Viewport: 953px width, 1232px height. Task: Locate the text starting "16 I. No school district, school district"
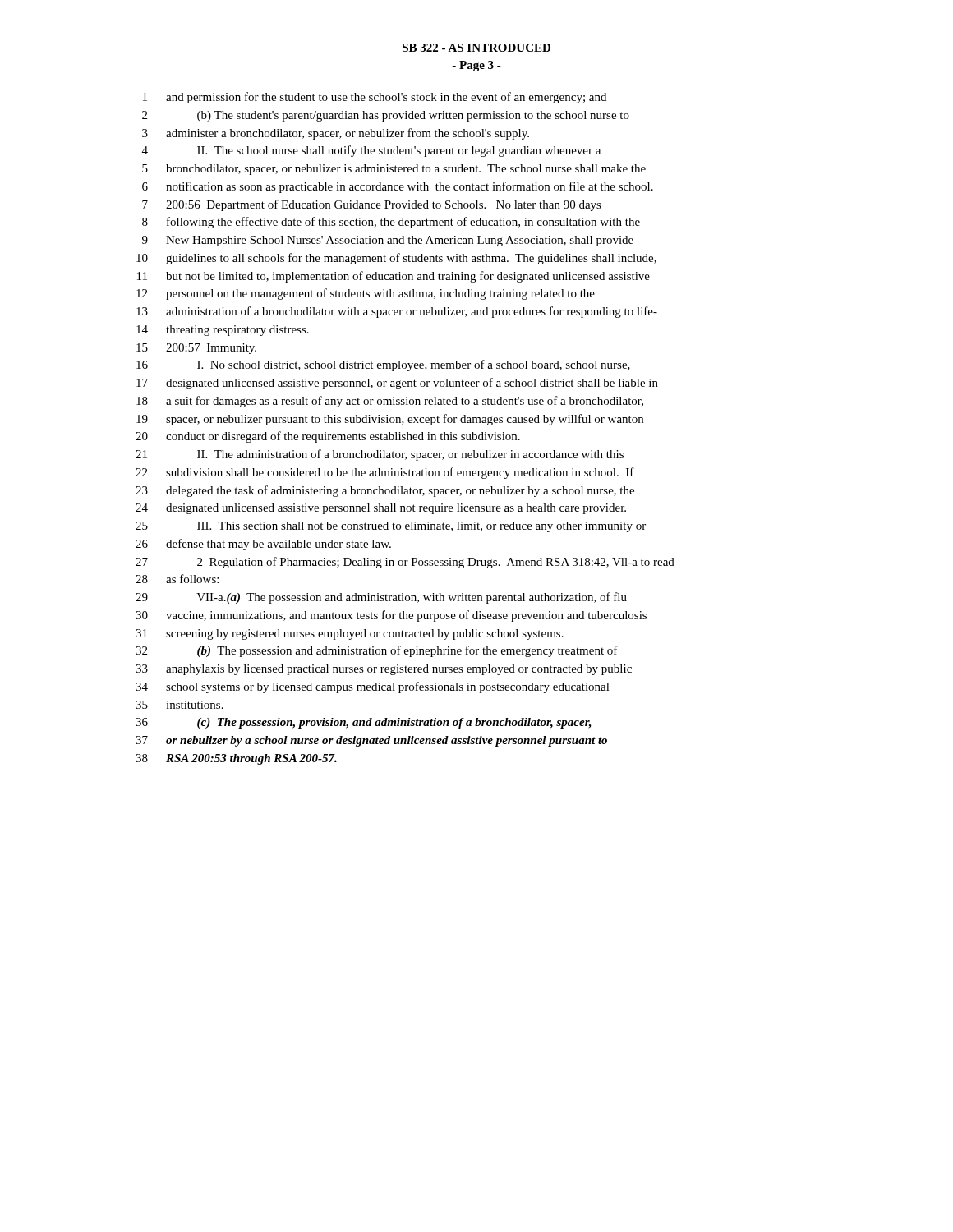493,401
